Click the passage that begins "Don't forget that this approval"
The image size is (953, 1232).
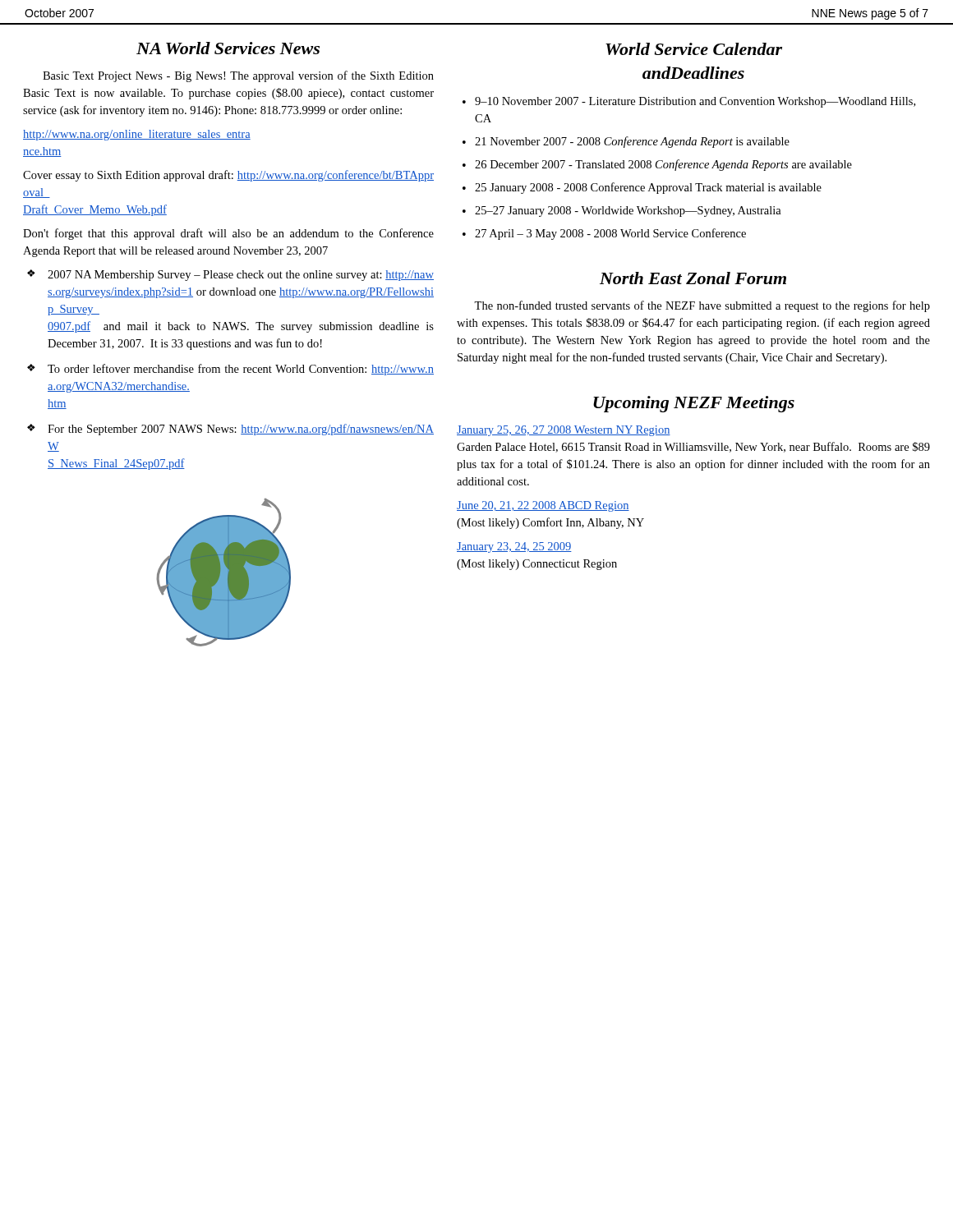coord(228,242)
